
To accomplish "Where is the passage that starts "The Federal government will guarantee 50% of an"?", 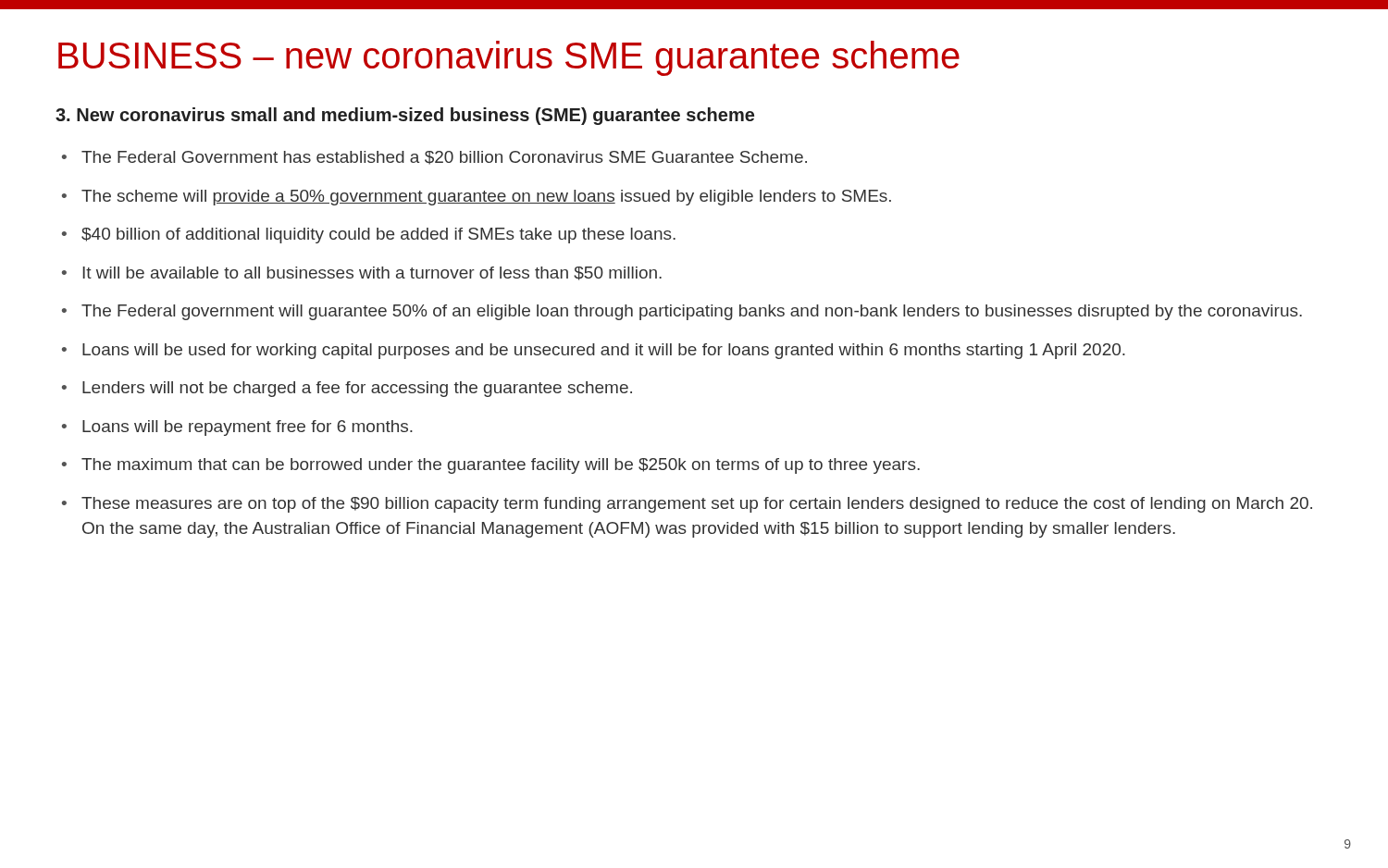I will tap(692, 311).
